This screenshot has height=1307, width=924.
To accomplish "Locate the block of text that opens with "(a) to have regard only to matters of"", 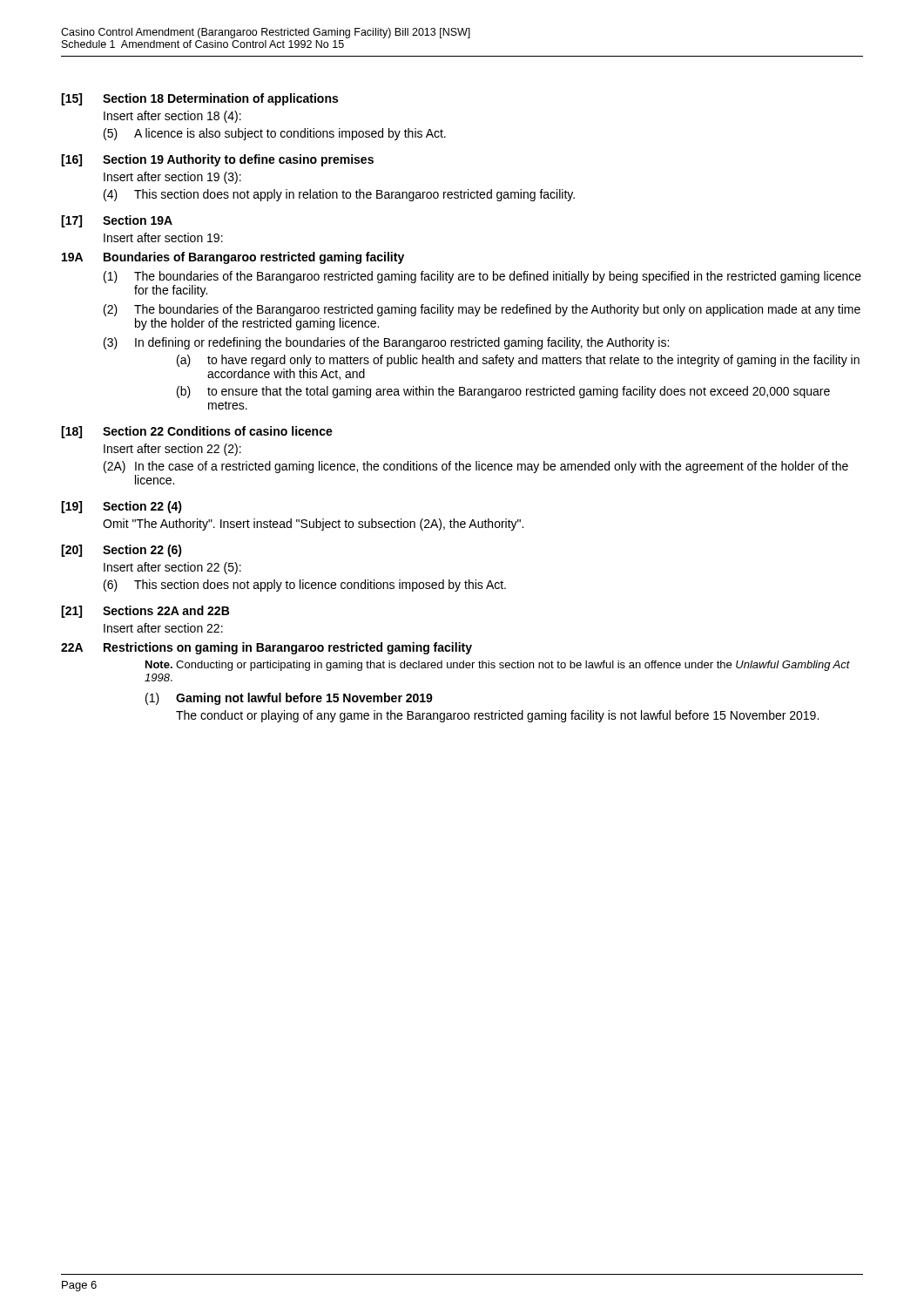I will [519, 367].
